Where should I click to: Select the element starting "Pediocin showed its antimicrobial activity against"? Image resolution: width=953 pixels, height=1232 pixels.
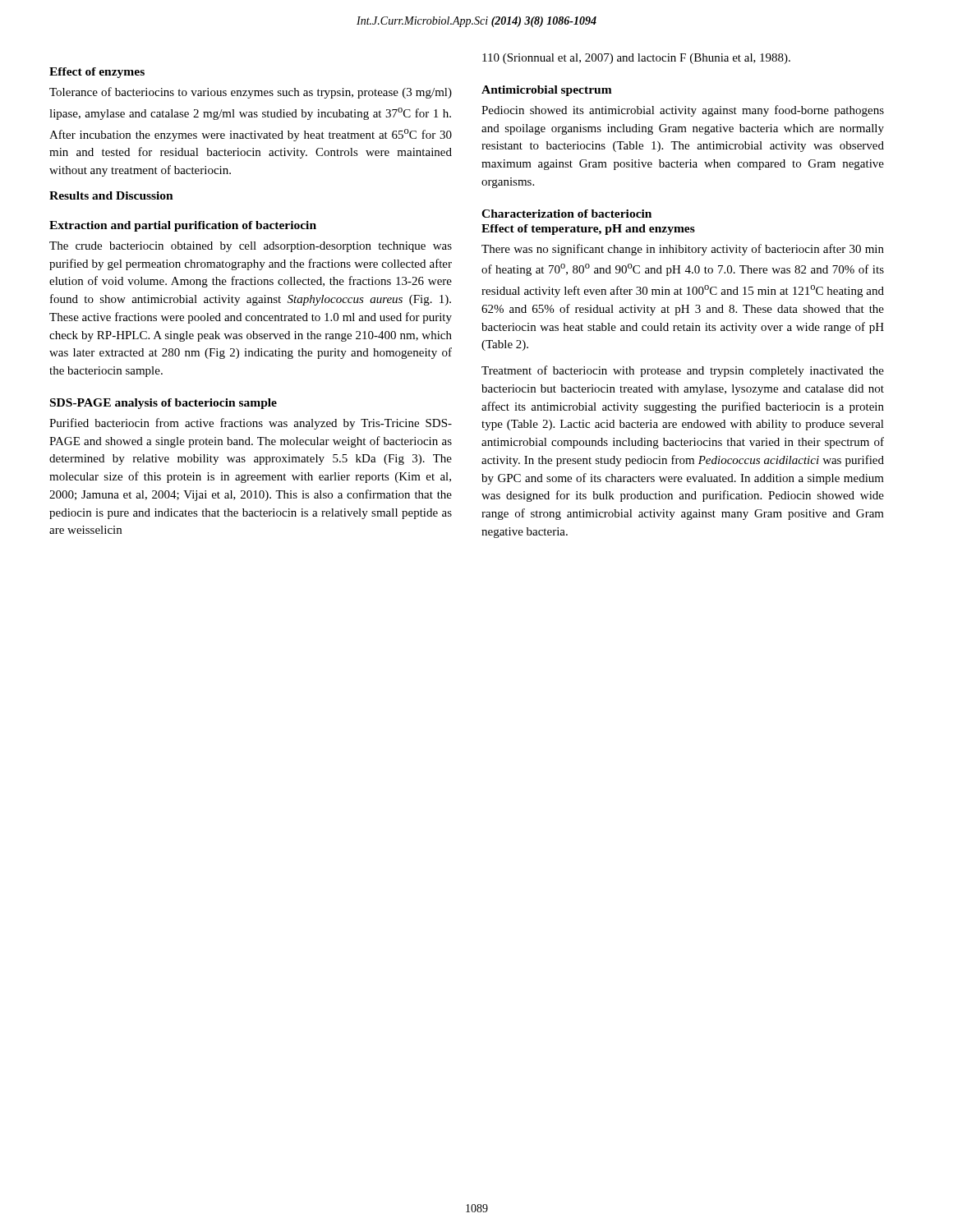coord(683,146)
